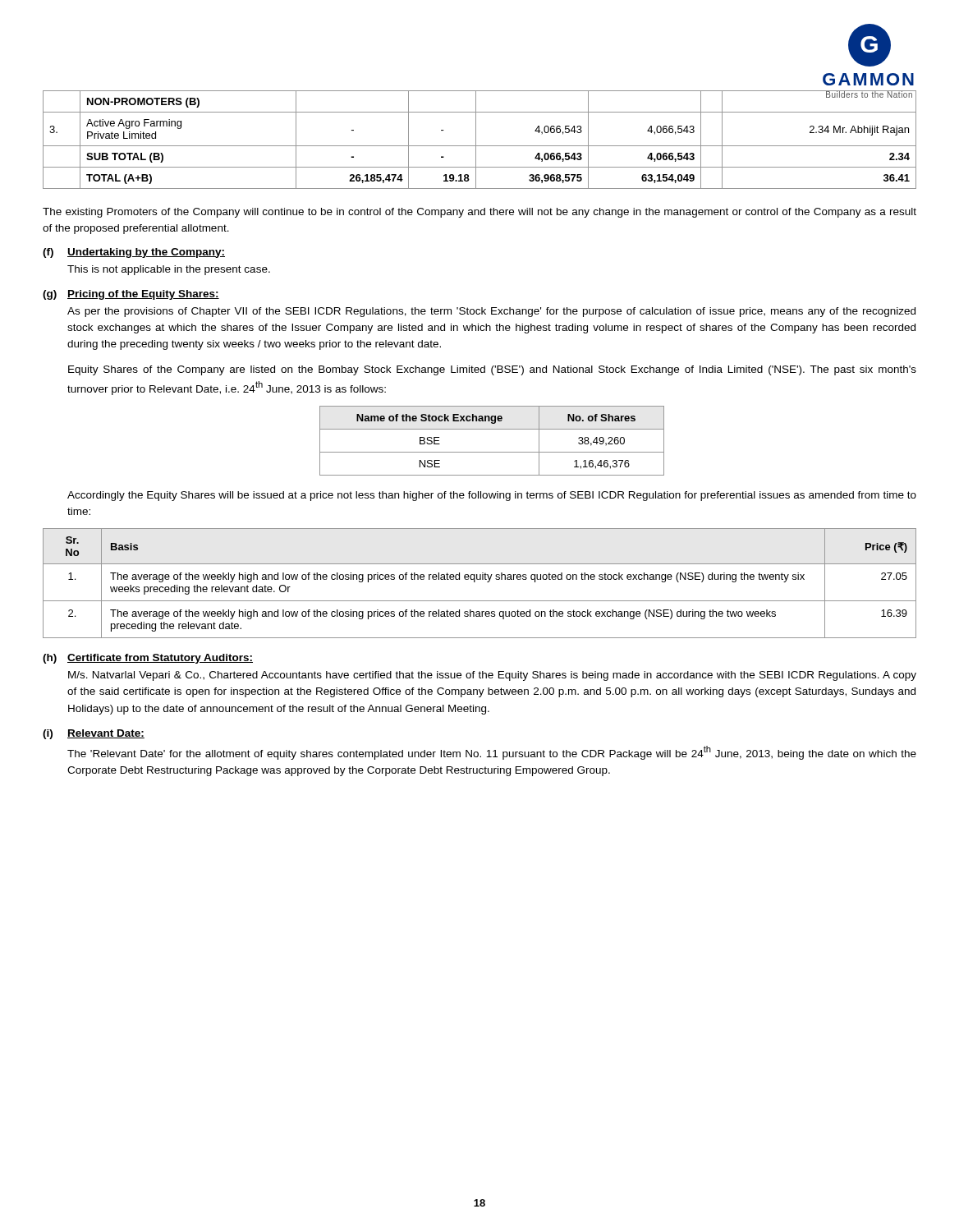Click on the region starting "(g) Pricing of the Equity Shares:"
Screen dimensions: 1232x959
click(x=131, y=293)
